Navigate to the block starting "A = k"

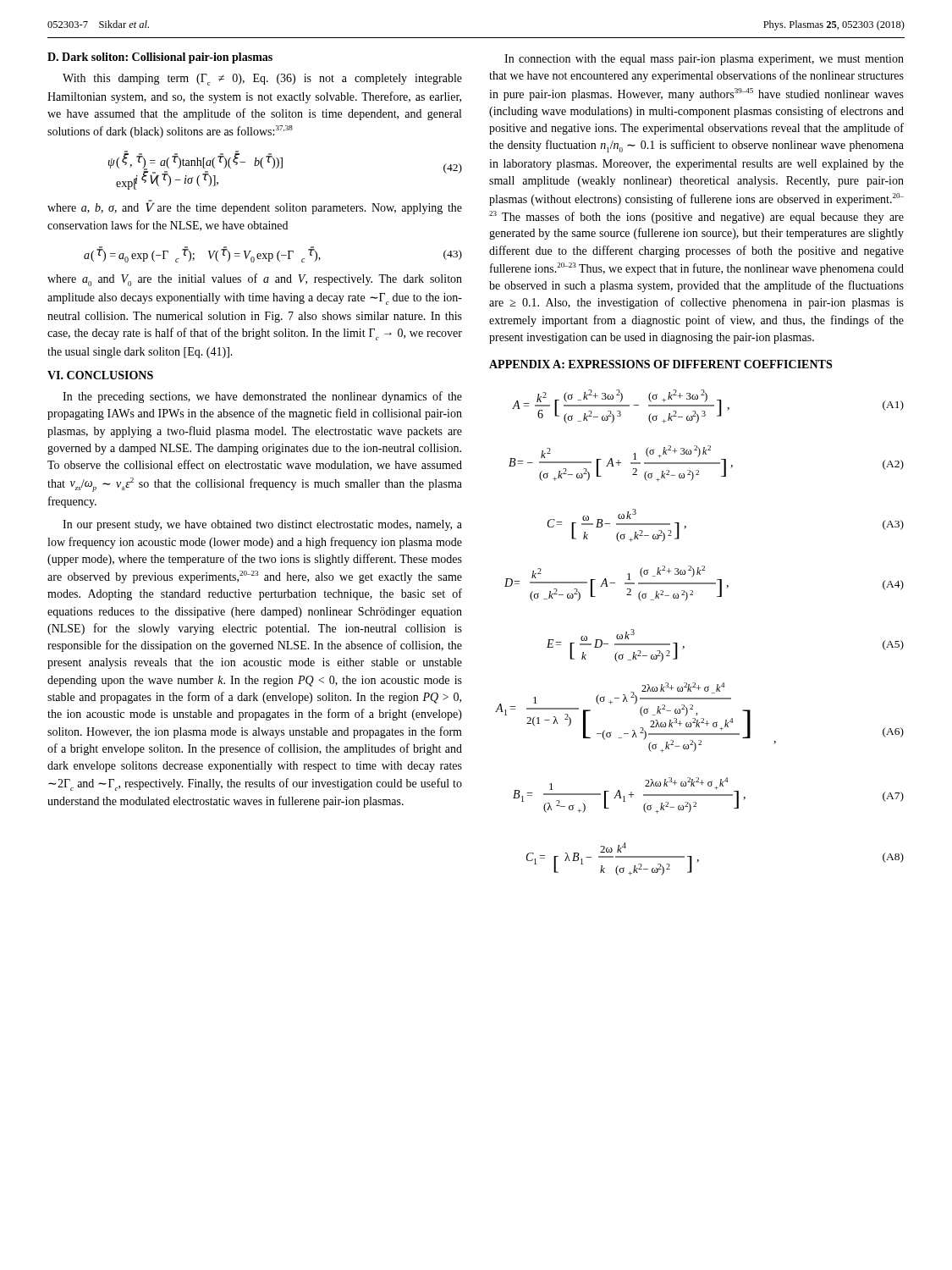[x=696, y=405]
